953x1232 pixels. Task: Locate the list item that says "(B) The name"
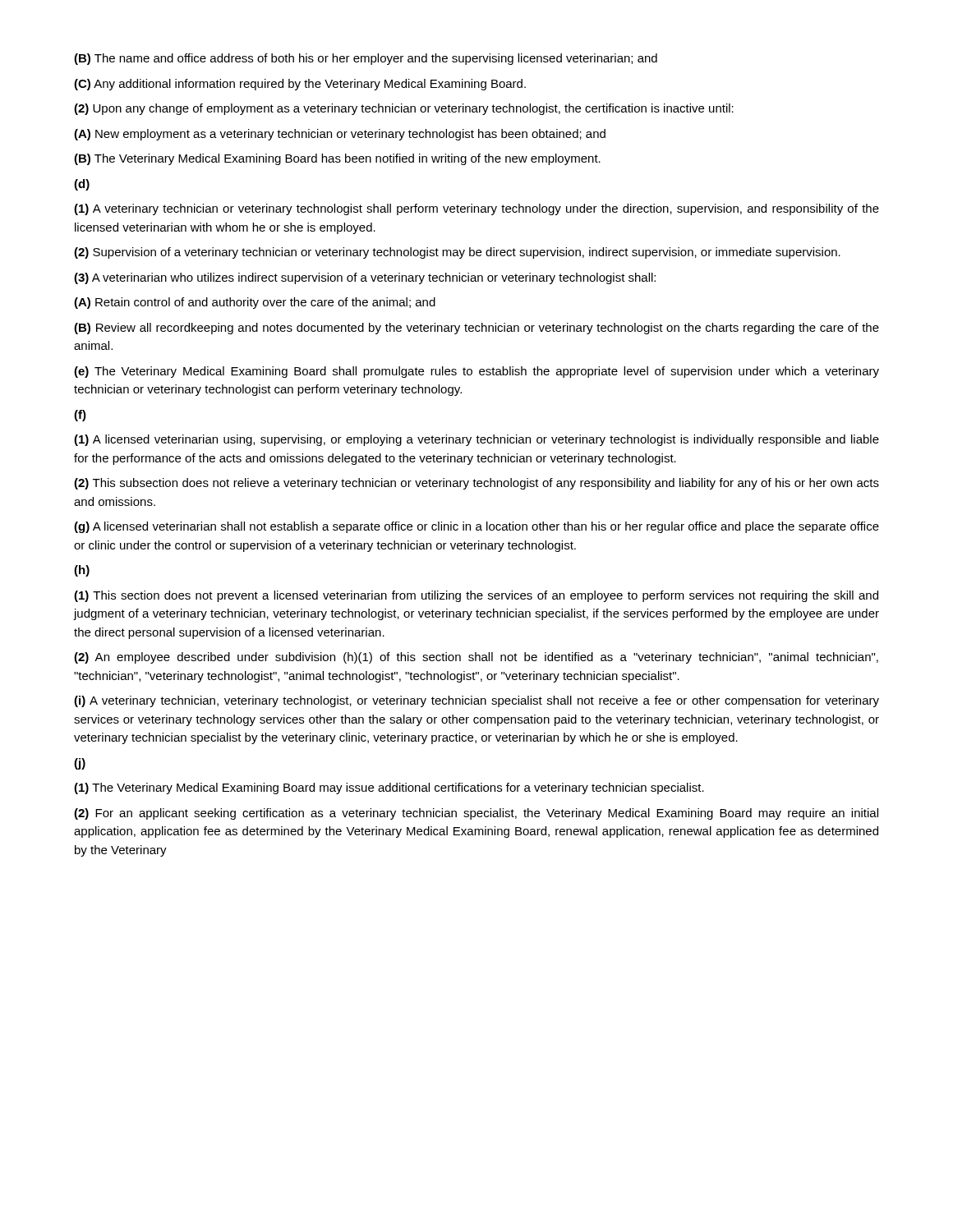tap(366, 58)
